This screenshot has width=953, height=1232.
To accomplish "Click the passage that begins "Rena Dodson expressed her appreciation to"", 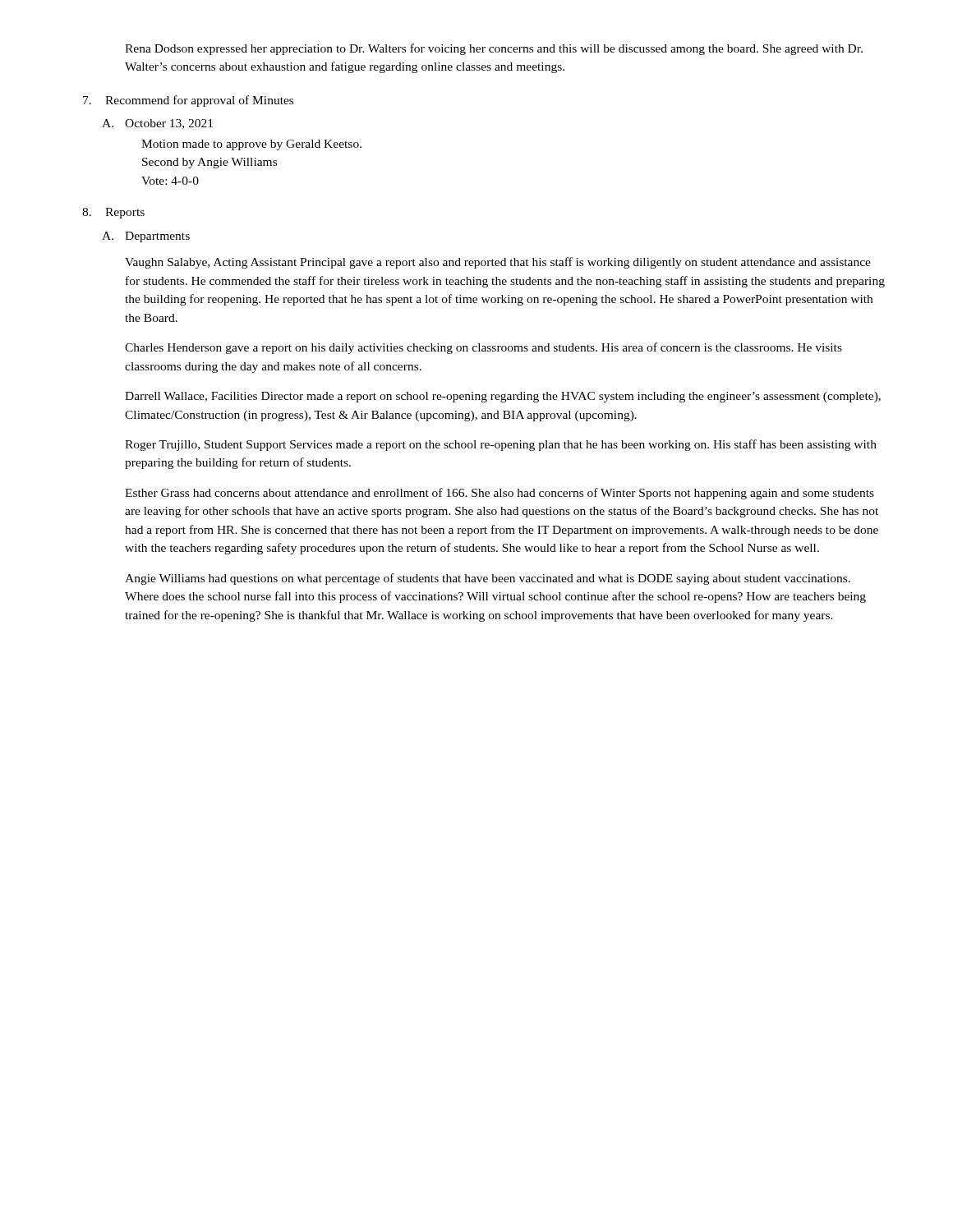I will [506, 58].
